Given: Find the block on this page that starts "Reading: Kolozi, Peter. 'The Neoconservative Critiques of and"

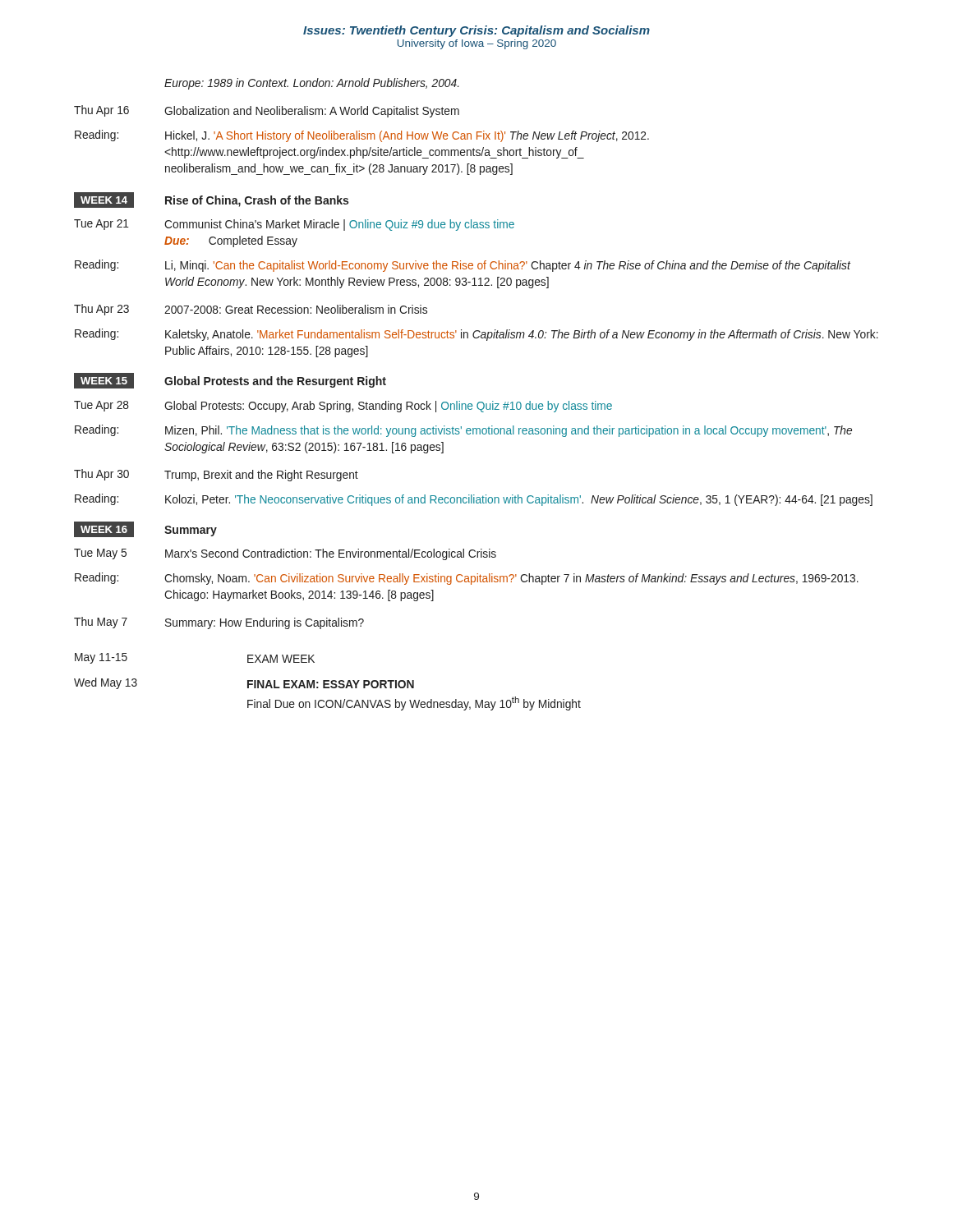Looking at the screenshot, I should [x=476, y=500].
